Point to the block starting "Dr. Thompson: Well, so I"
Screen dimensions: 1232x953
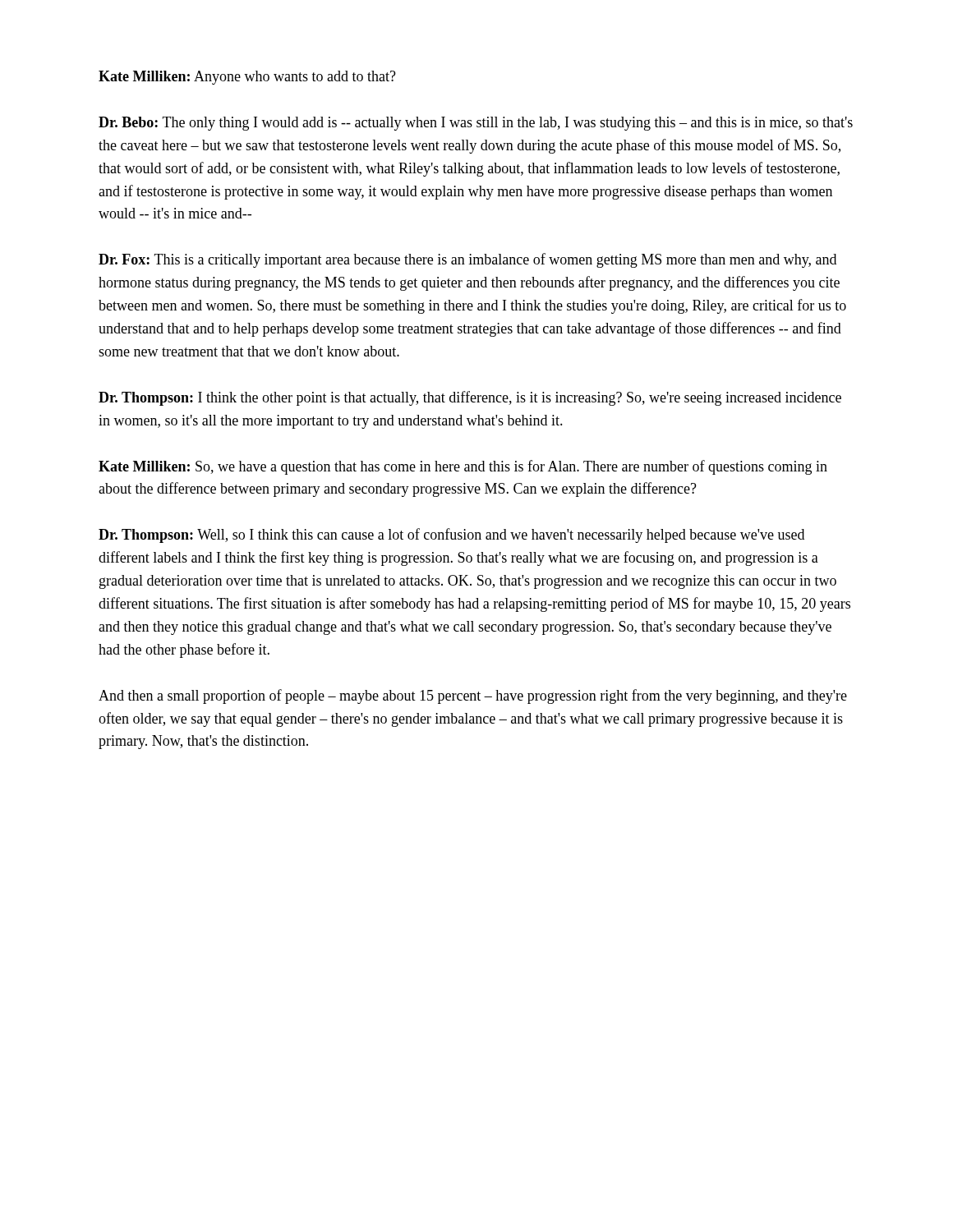(475, 592)
